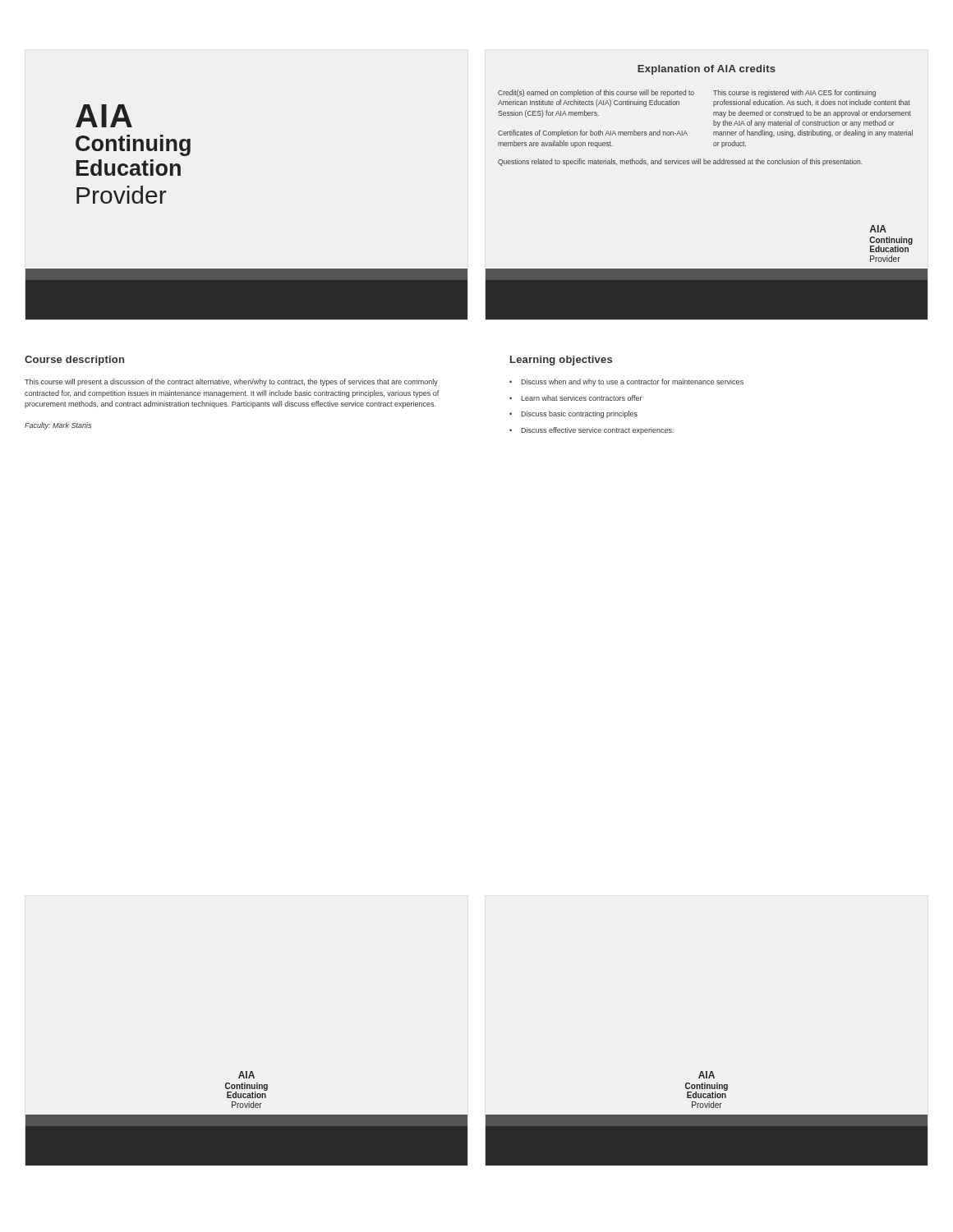Point to the block starting "This course is registered with AIA CES for"
This screenshot has width=953, height=1232.
813,118
